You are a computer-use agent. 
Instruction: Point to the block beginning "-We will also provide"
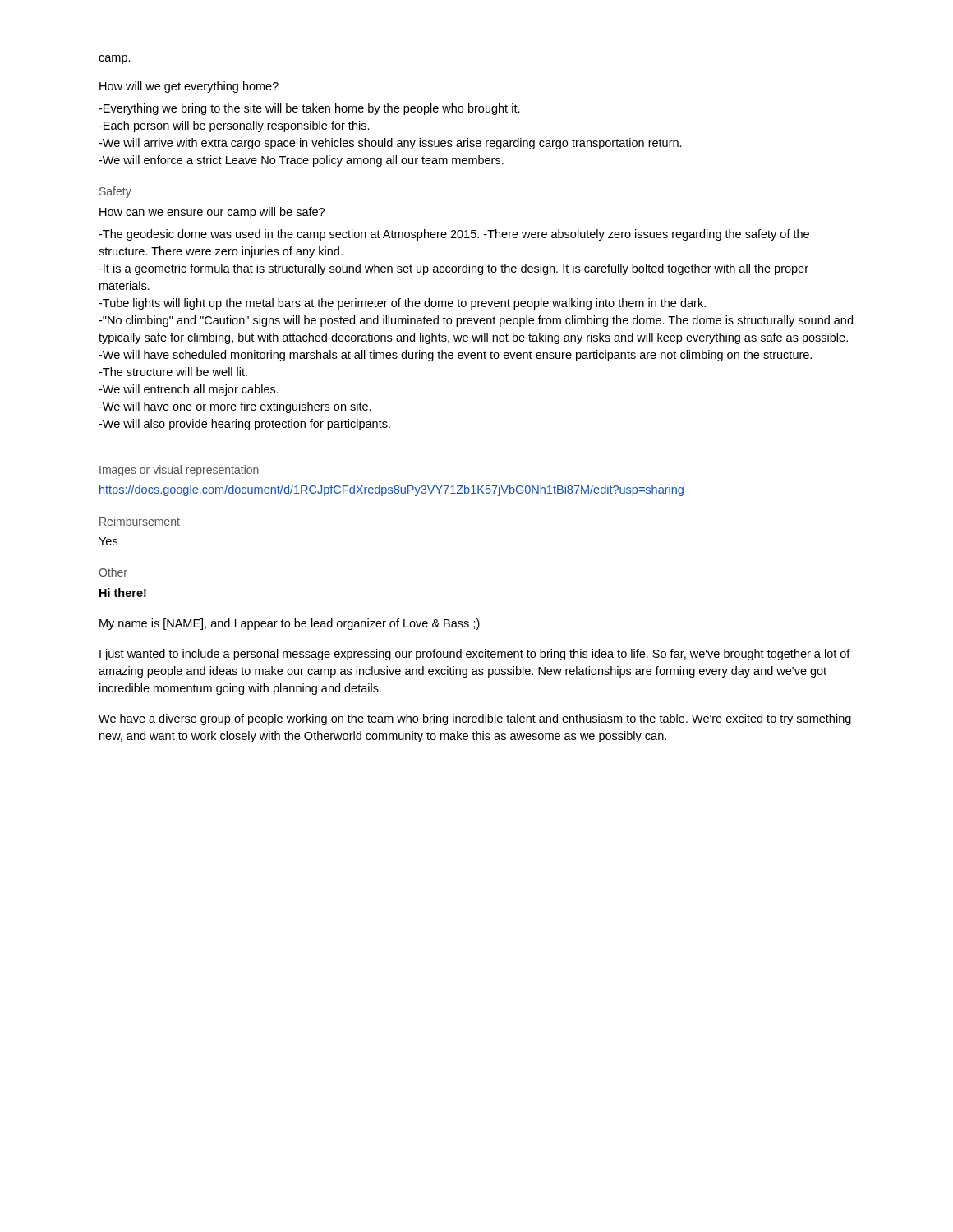click(245, 424)
